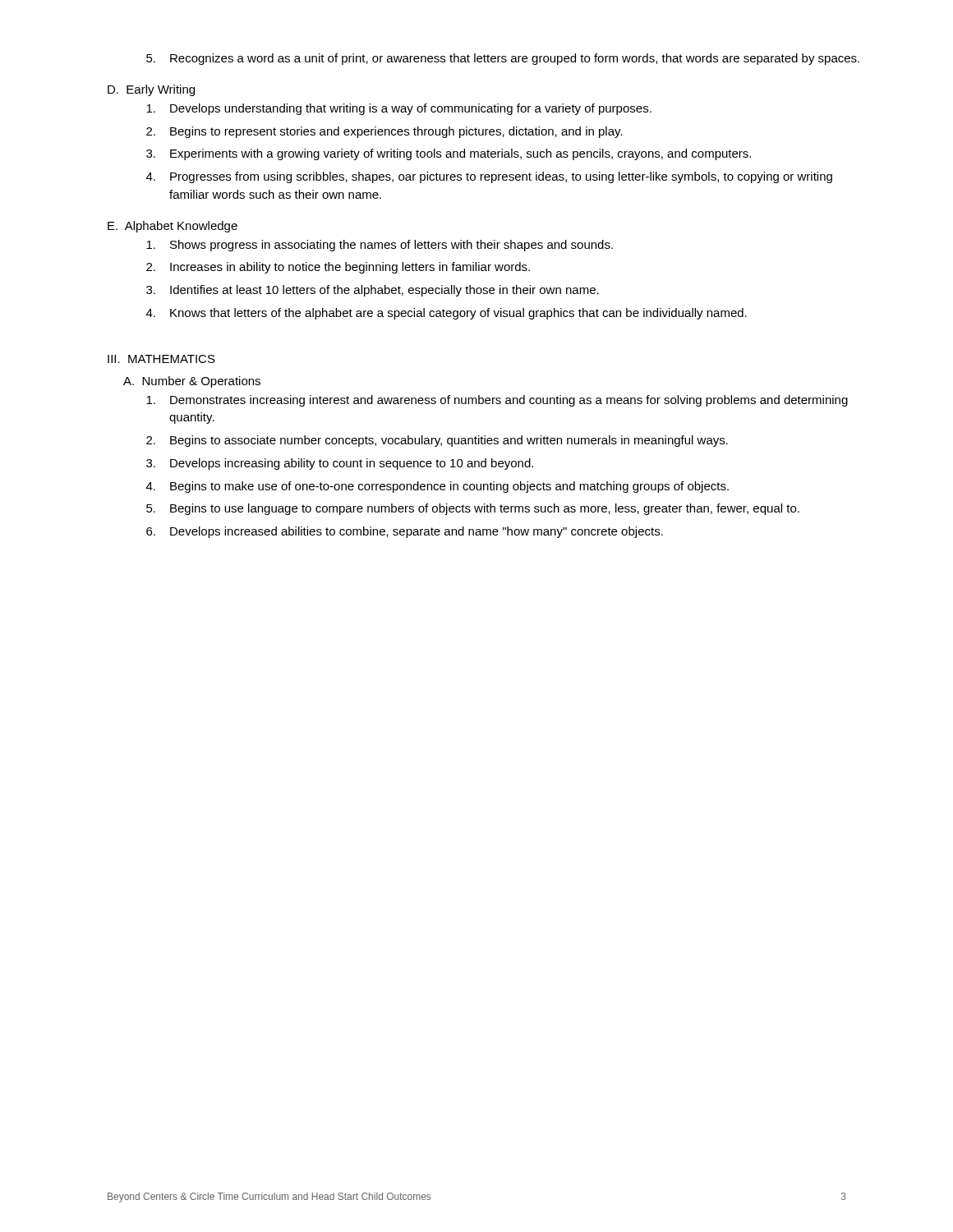Navigate to the text starting "5. Begins to use language to"

click(489, 509)
